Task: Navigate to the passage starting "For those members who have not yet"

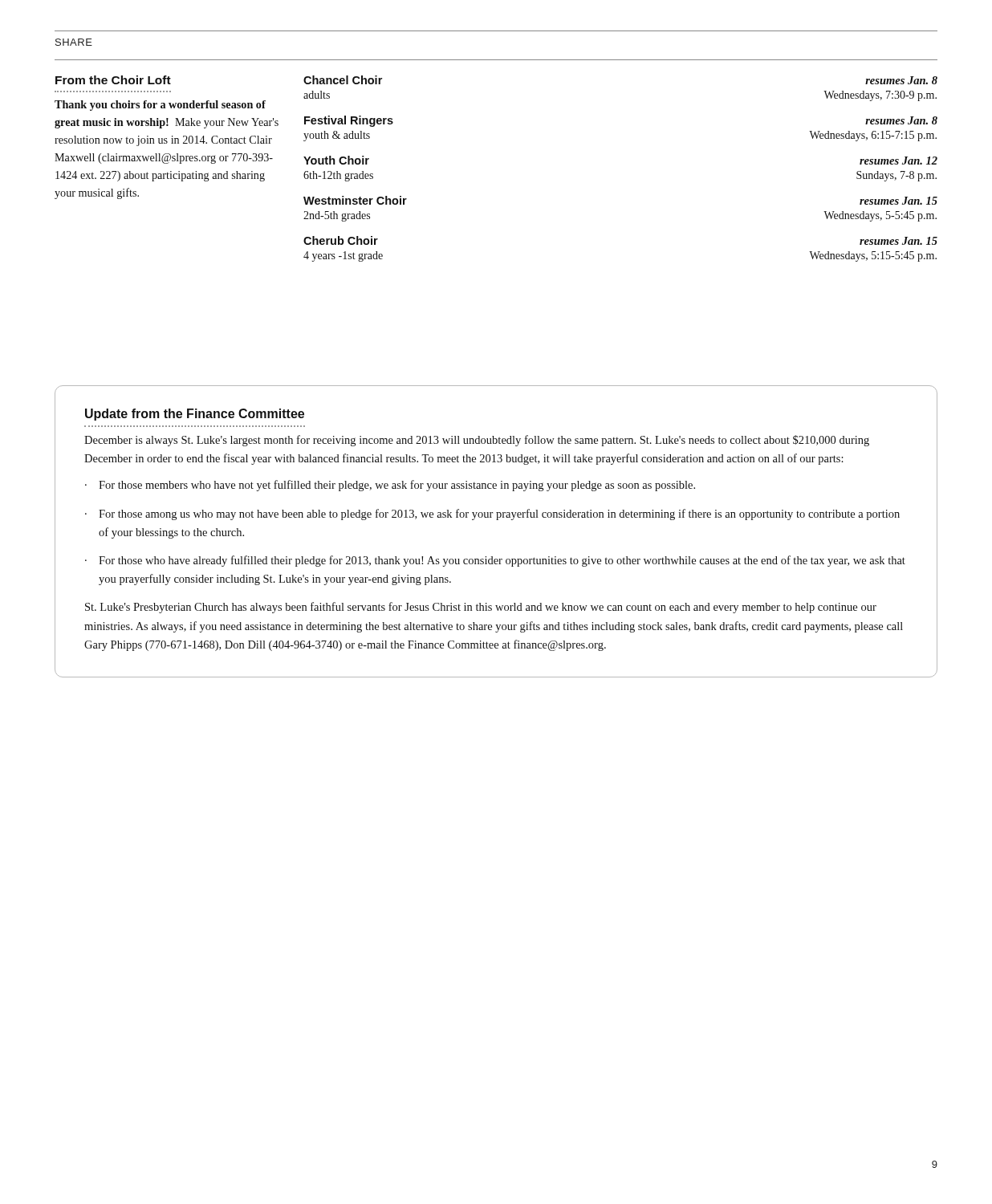Action: (397, 485)
